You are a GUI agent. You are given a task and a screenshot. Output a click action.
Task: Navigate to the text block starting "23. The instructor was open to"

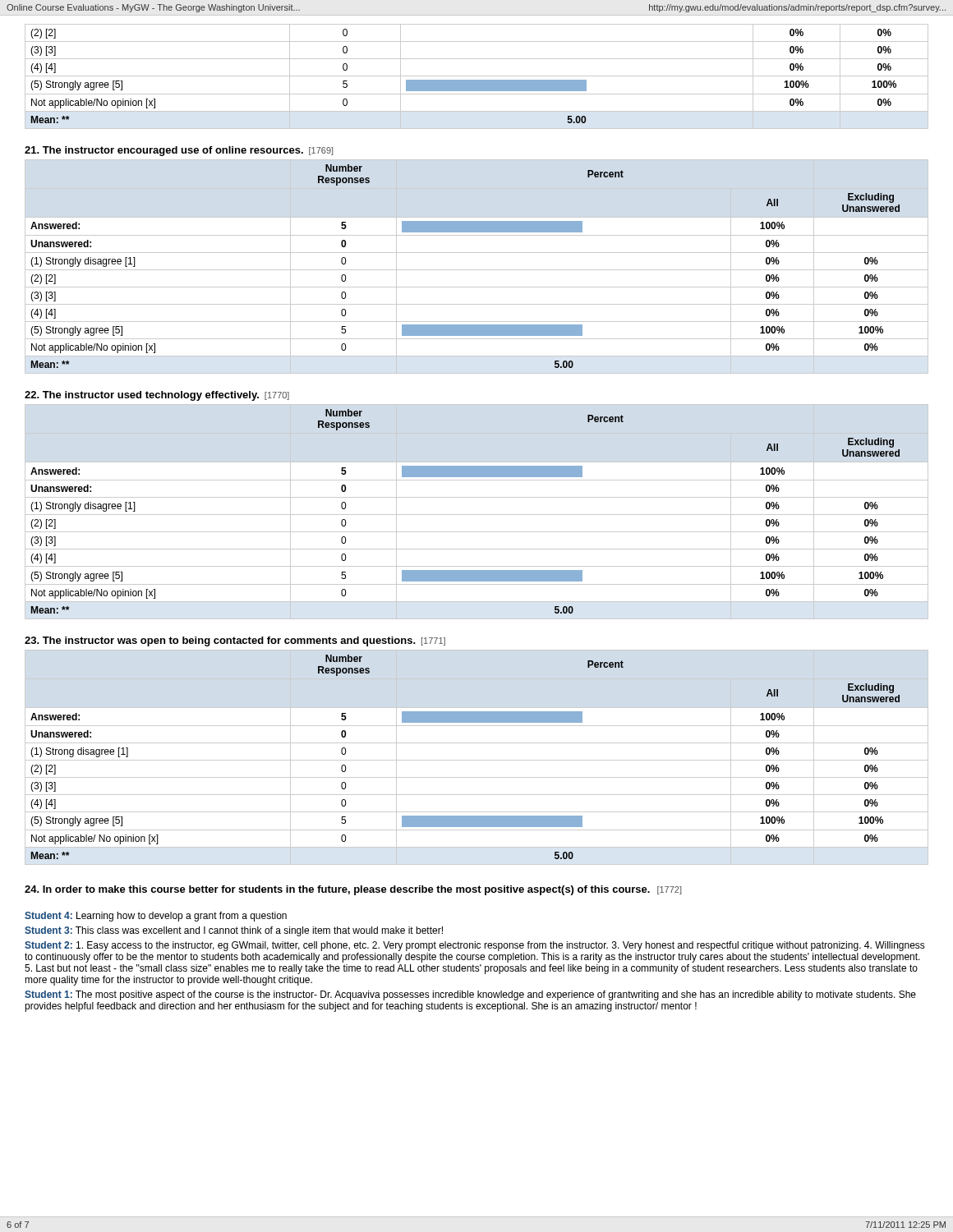click(220, 640)
